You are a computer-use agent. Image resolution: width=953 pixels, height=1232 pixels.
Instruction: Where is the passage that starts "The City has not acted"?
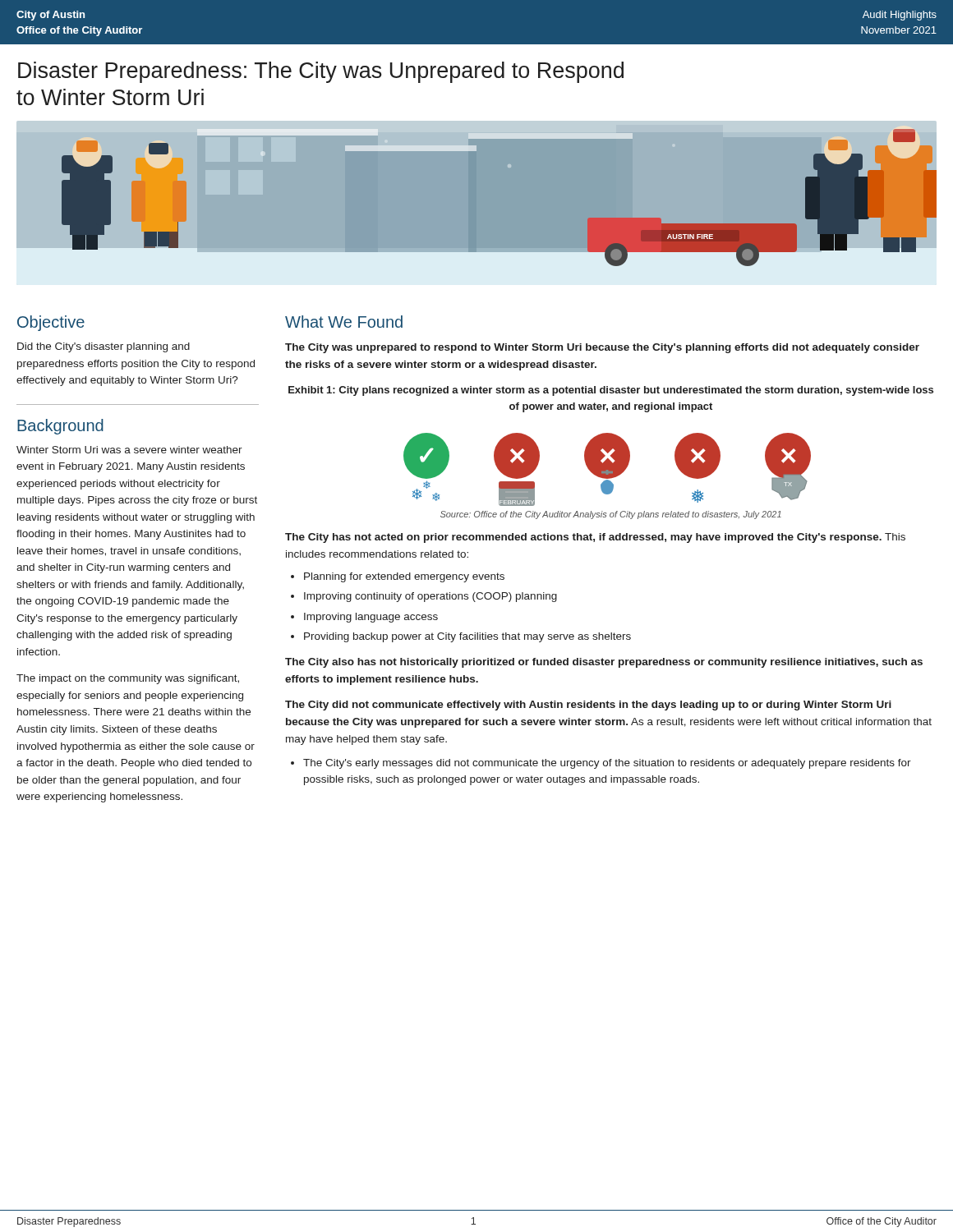[x=595, y=545]
